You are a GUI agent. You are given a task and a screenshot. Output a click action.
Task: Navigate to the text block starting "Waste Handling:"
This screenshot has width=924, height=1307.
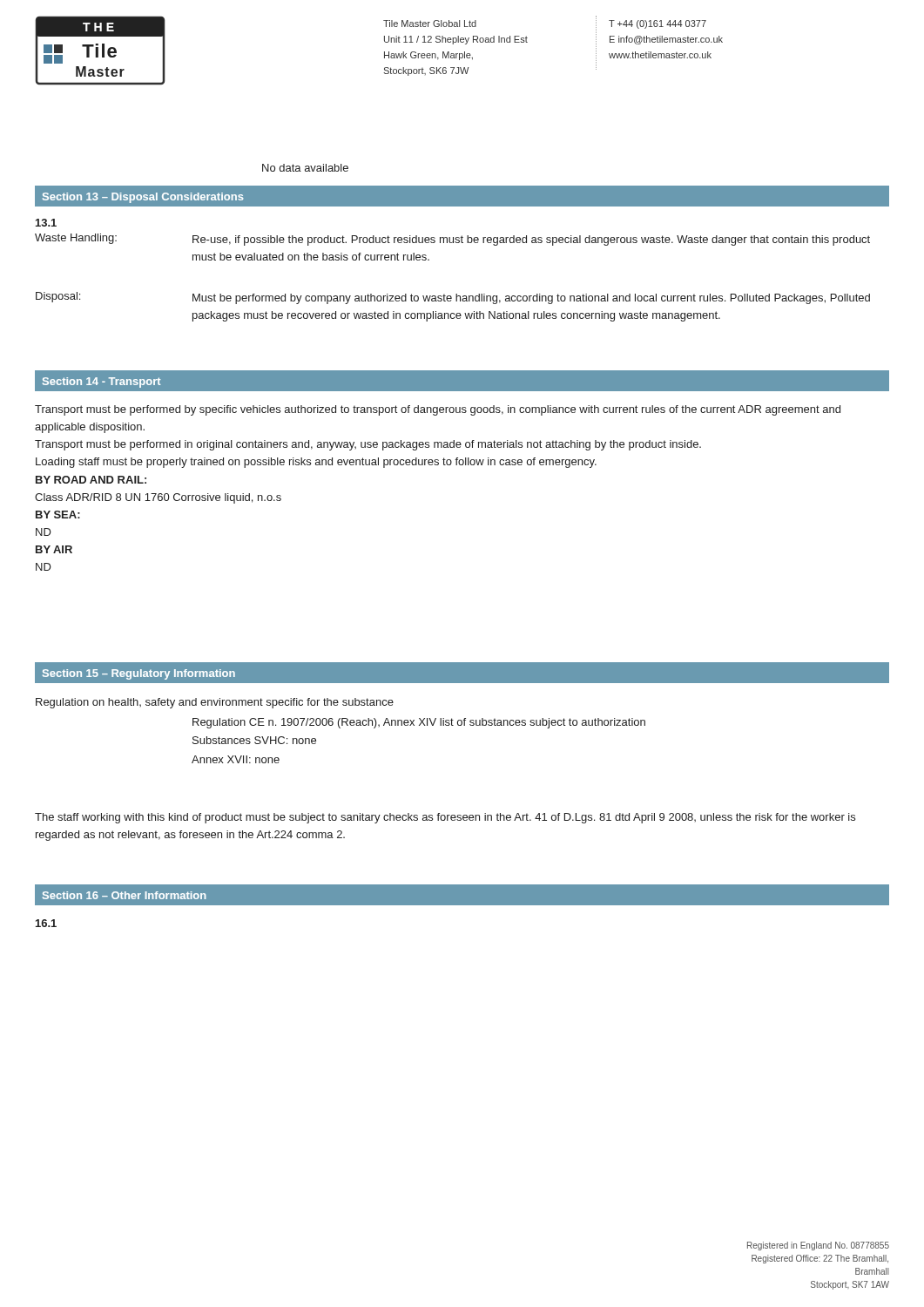(76, 237)
